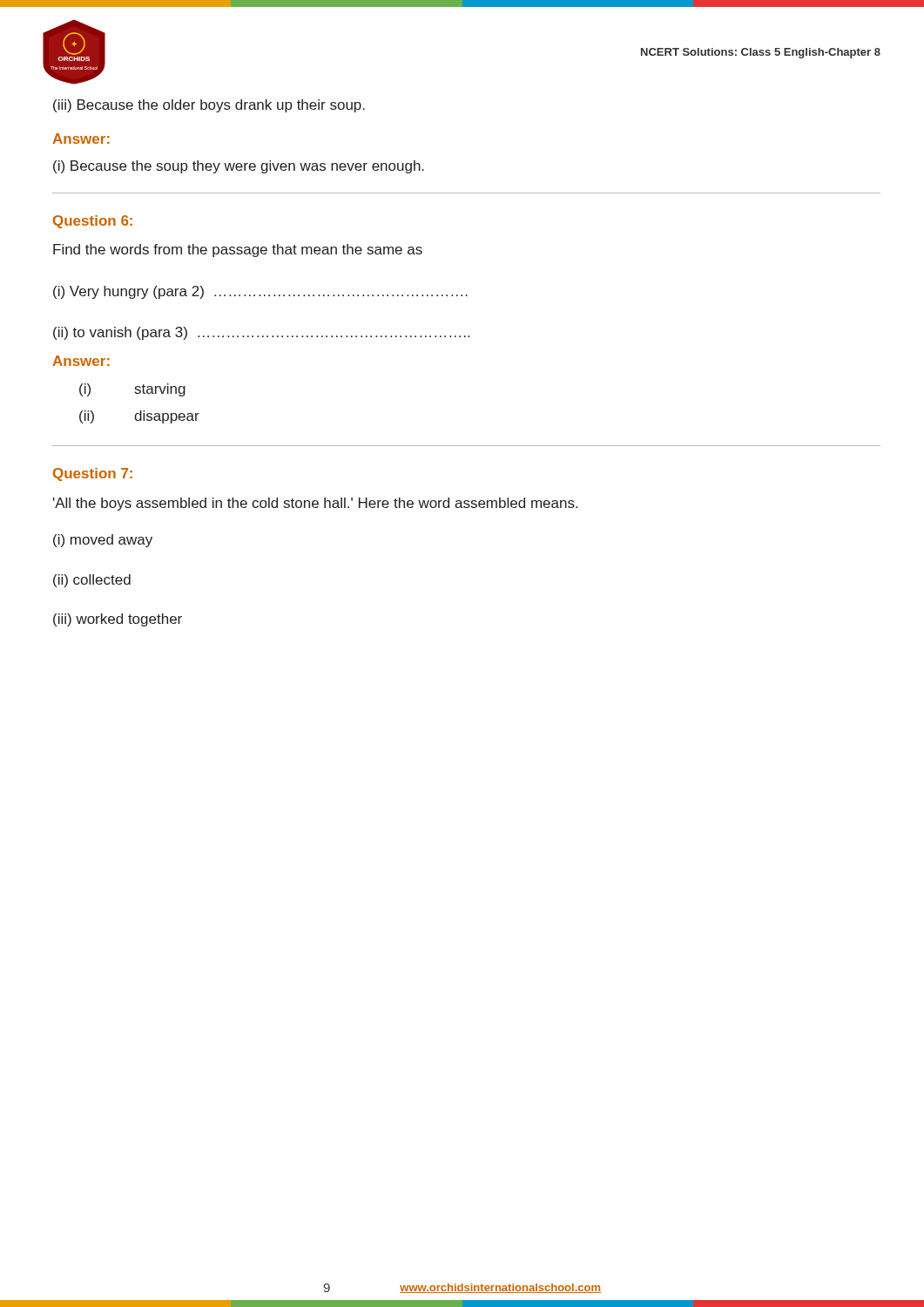Image resolution: width=924 pixels, height=1307 pixels.
Task: Click on the text starting "(i) moved away"
Action: (102, 540)
